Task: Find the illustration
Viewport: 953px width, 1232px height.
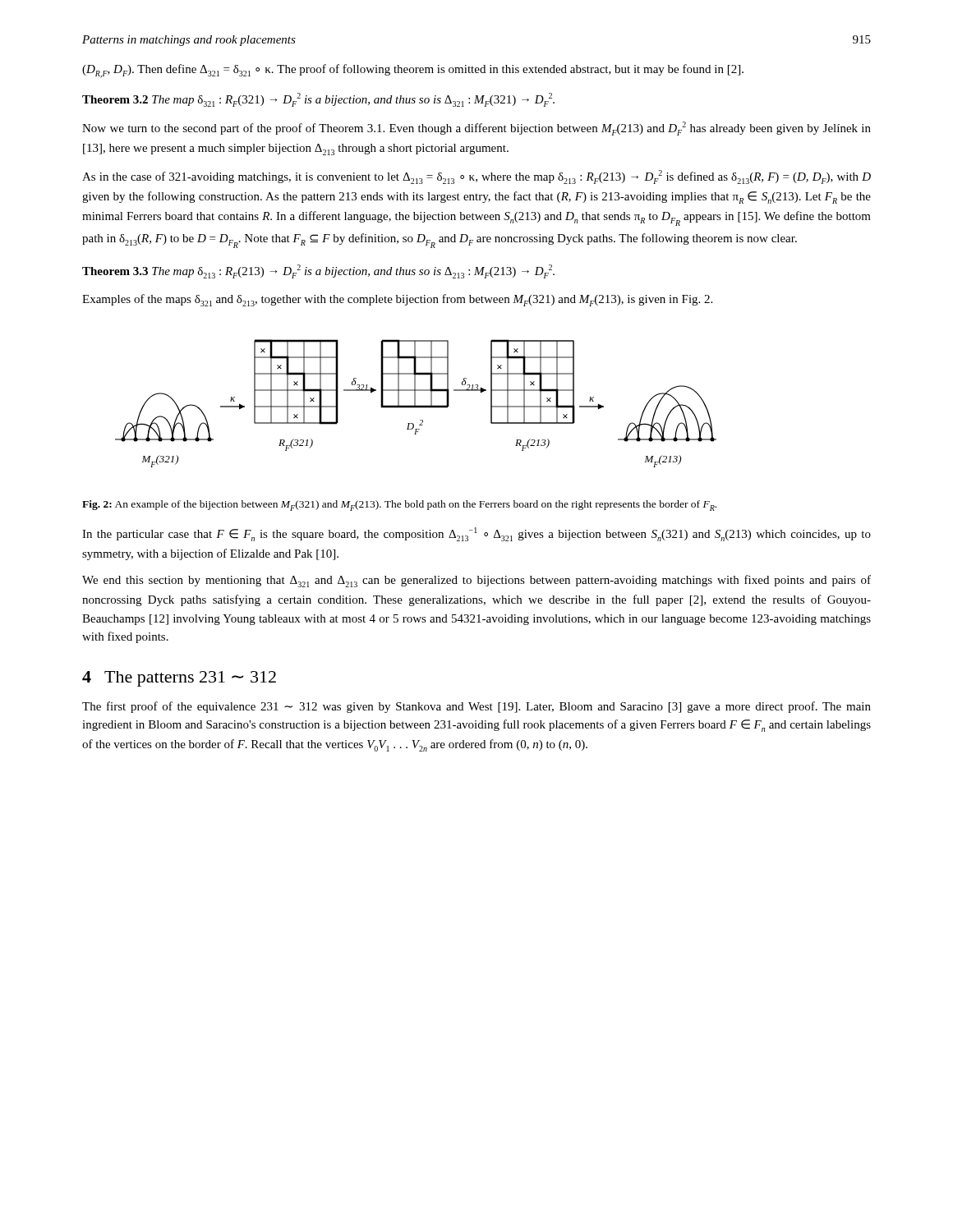Action: tap(476, 408)
